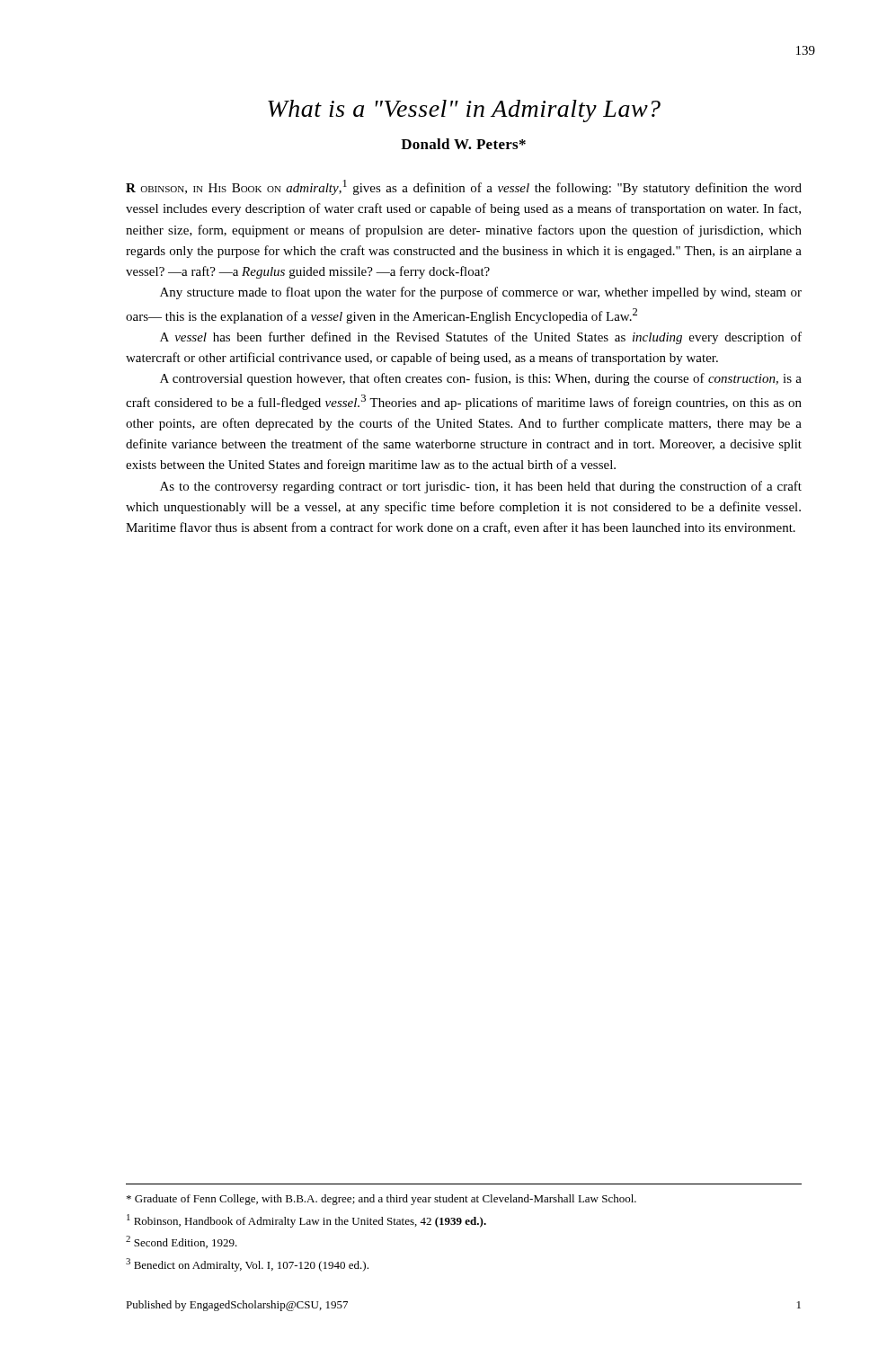Click on the region starting "What is a "Vessel" in Admiralty Law?"
The image size is (896, 1348).
pyautogui.click(x=464, y=108)
